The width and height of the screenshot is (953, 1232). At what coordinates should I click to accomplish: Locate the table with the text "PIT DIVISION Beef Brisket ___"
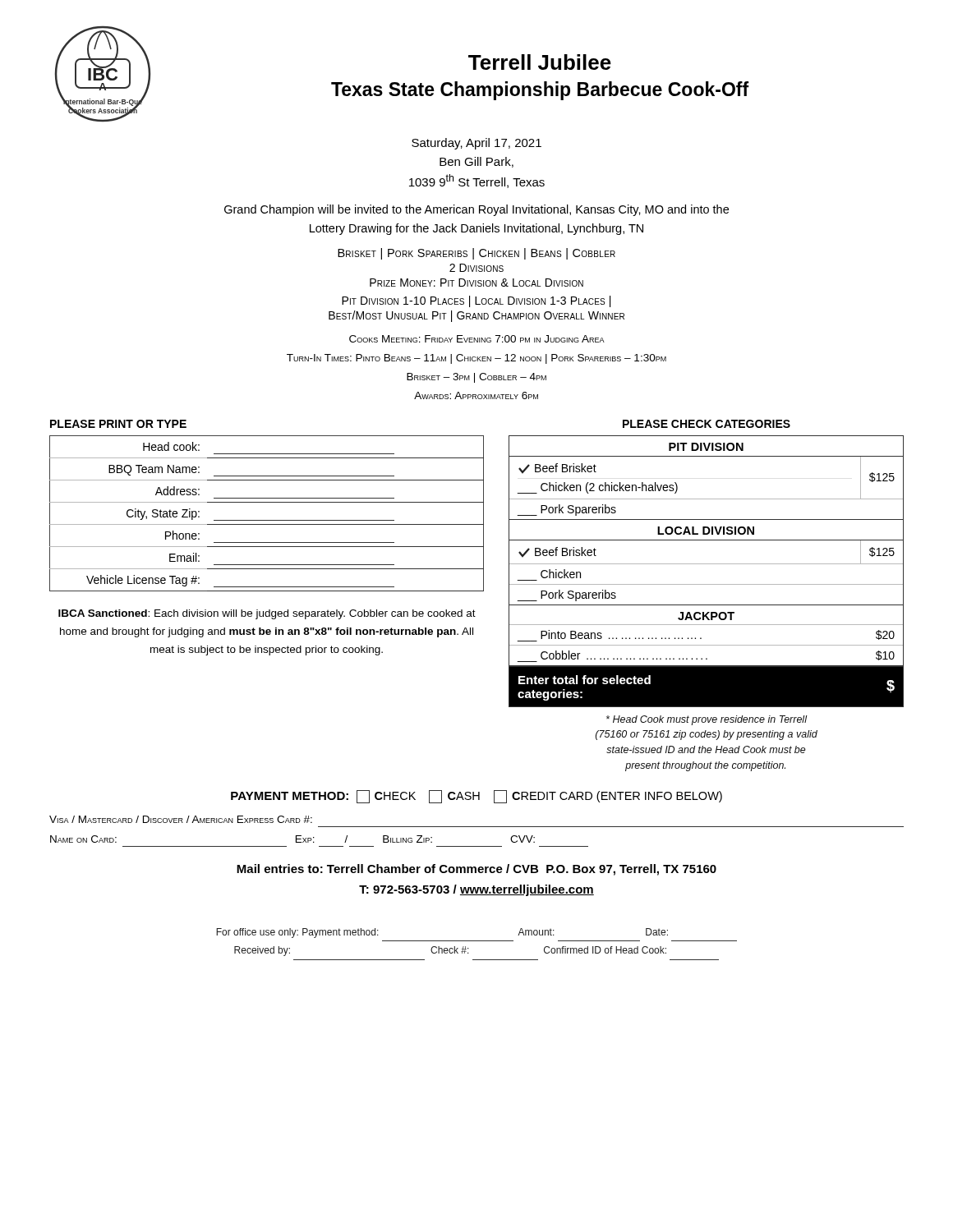point(706,571)
